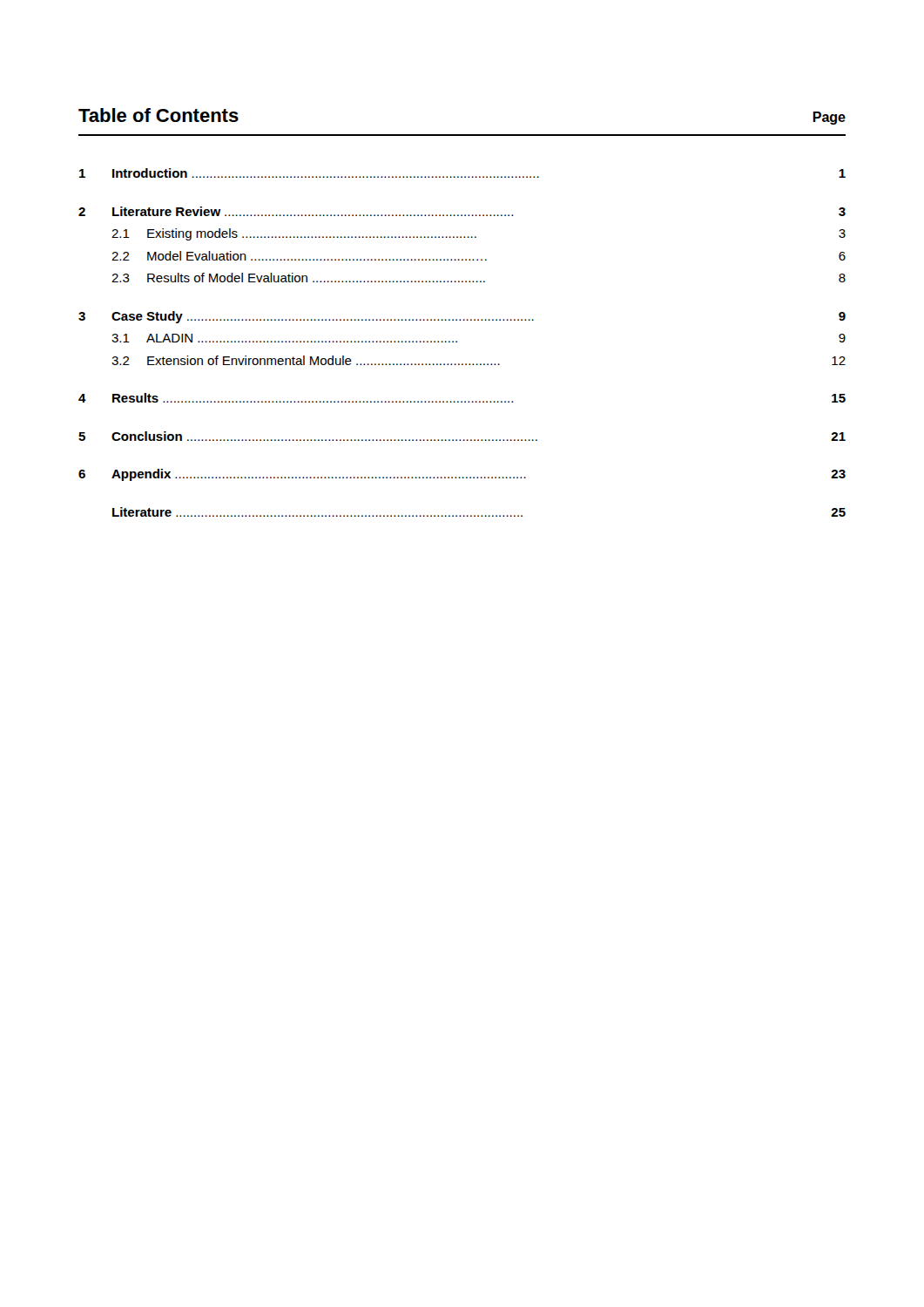Navigate to the element starting "3.2 Extension of"

[x=479, y=360]
